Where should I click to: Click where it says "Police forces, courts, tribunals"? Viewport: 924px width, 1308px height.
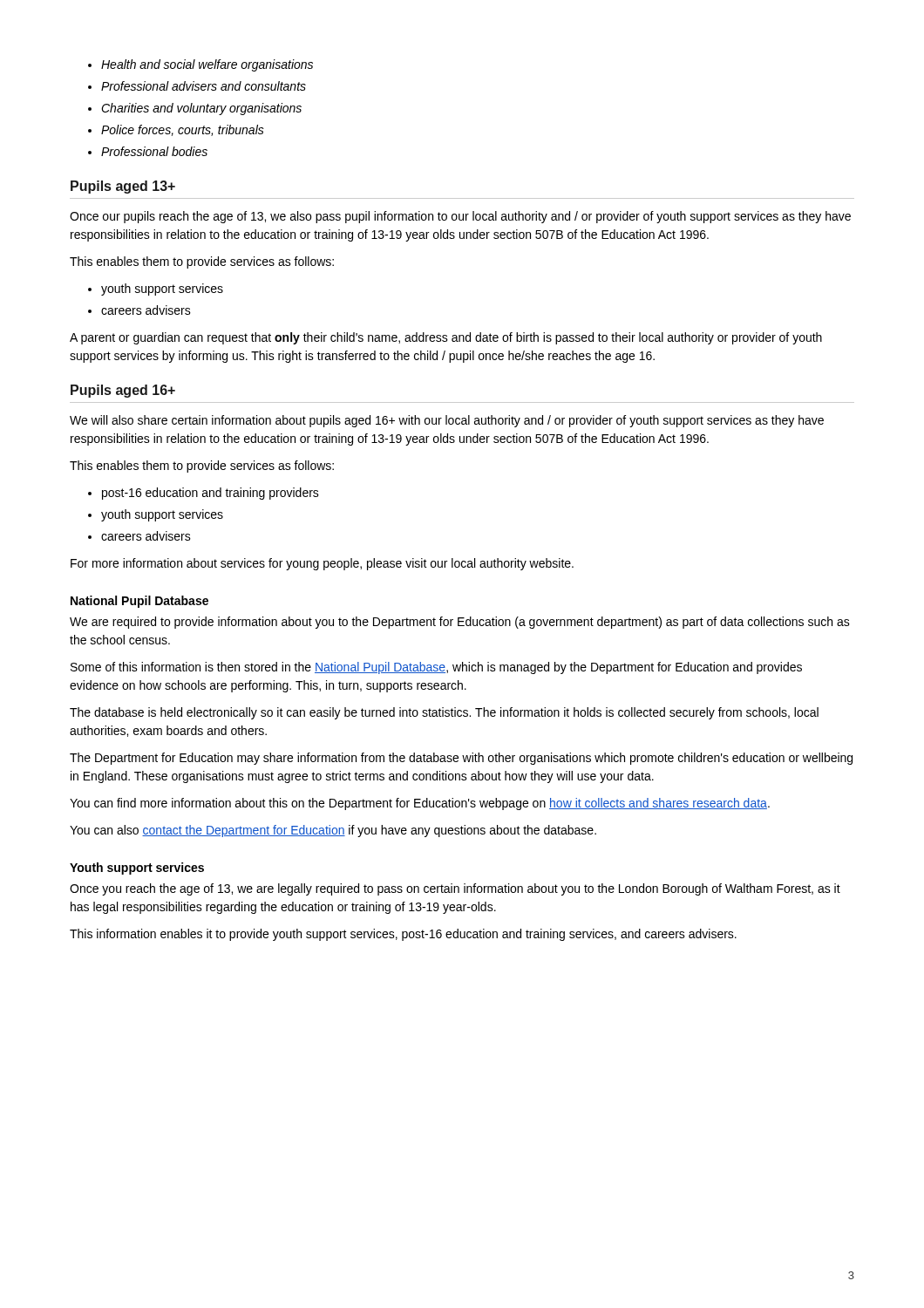182,130
